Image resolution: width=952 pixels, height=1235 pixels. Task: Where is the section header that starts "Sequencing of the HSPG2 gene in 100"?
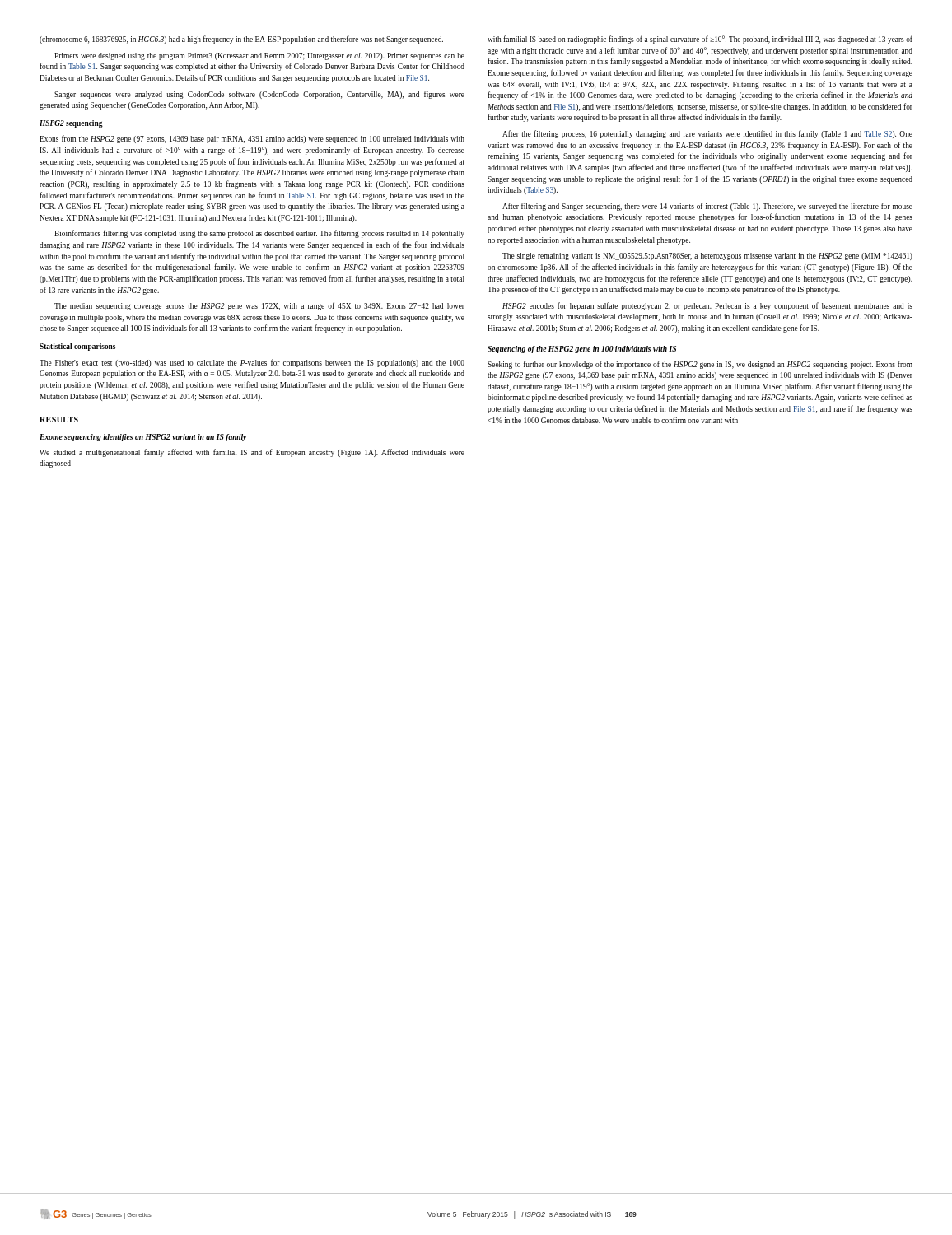pos(582,350)
